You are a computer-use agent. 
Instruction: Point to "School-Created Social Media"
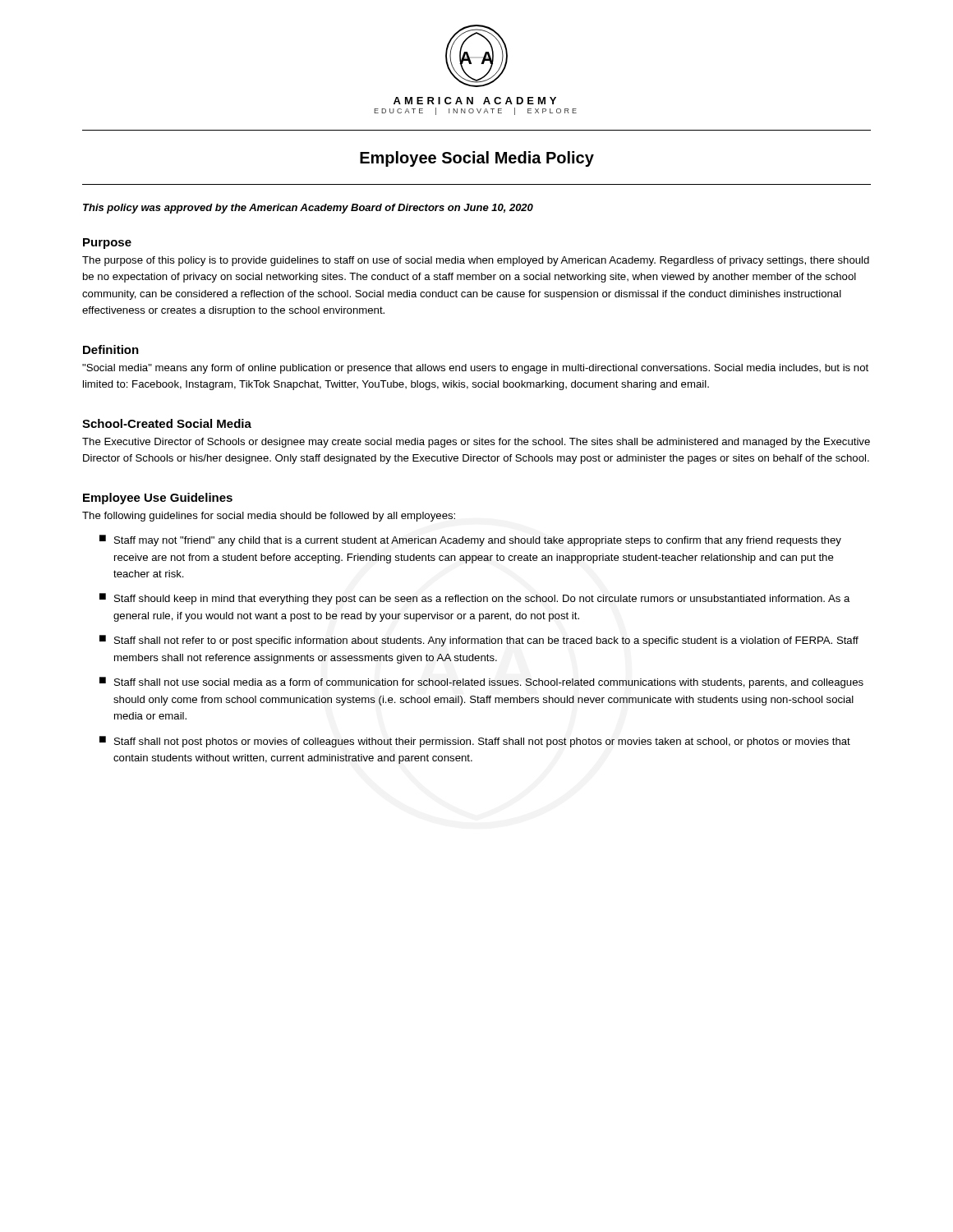pos(167,423)
